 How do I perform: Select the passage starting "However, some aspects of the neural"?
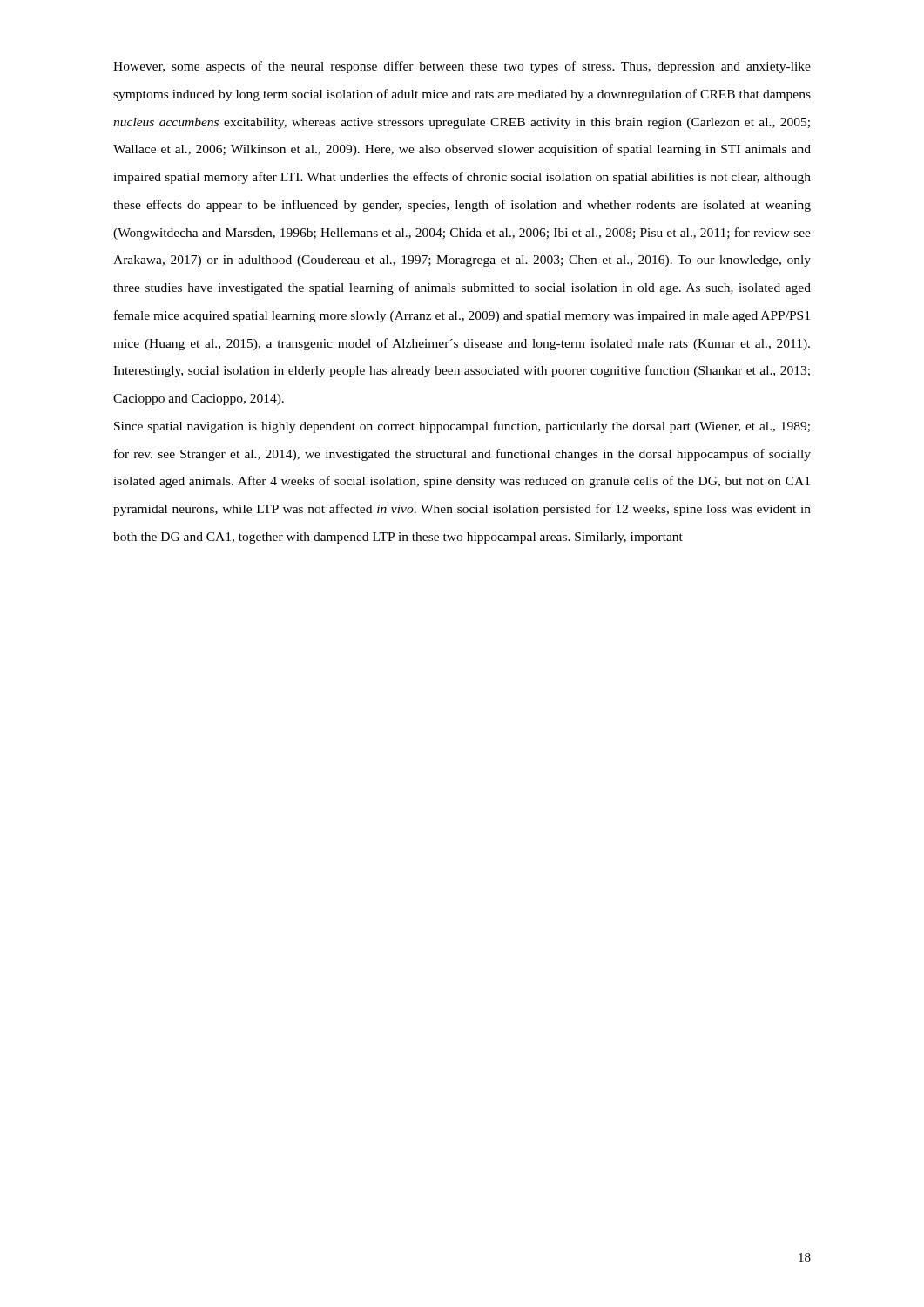pyautogui.click(x=462, y=301)
